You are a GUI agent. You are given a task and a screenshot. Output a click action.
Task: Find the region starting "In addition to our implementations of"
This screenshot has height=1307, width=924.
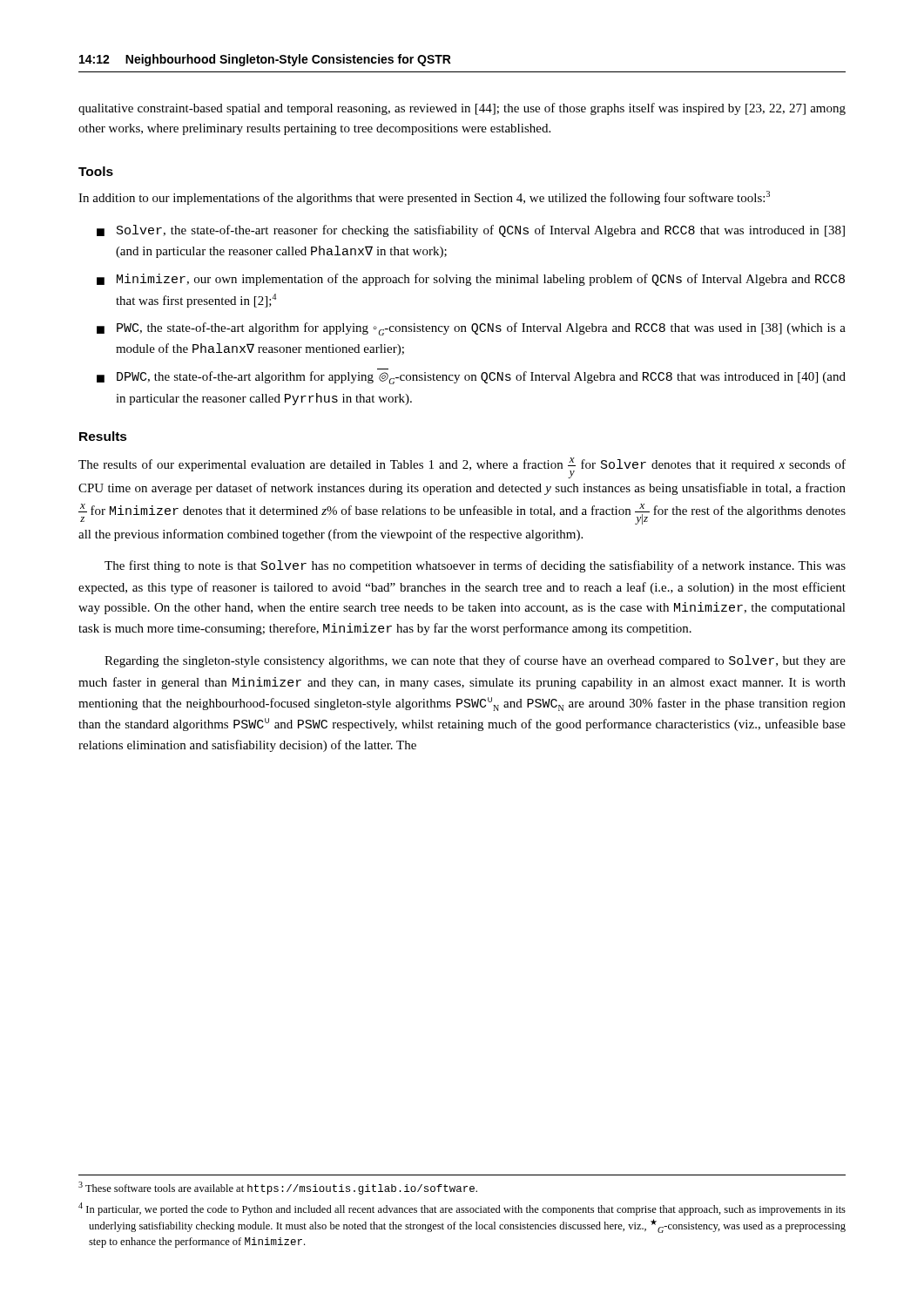pos(424,196)
